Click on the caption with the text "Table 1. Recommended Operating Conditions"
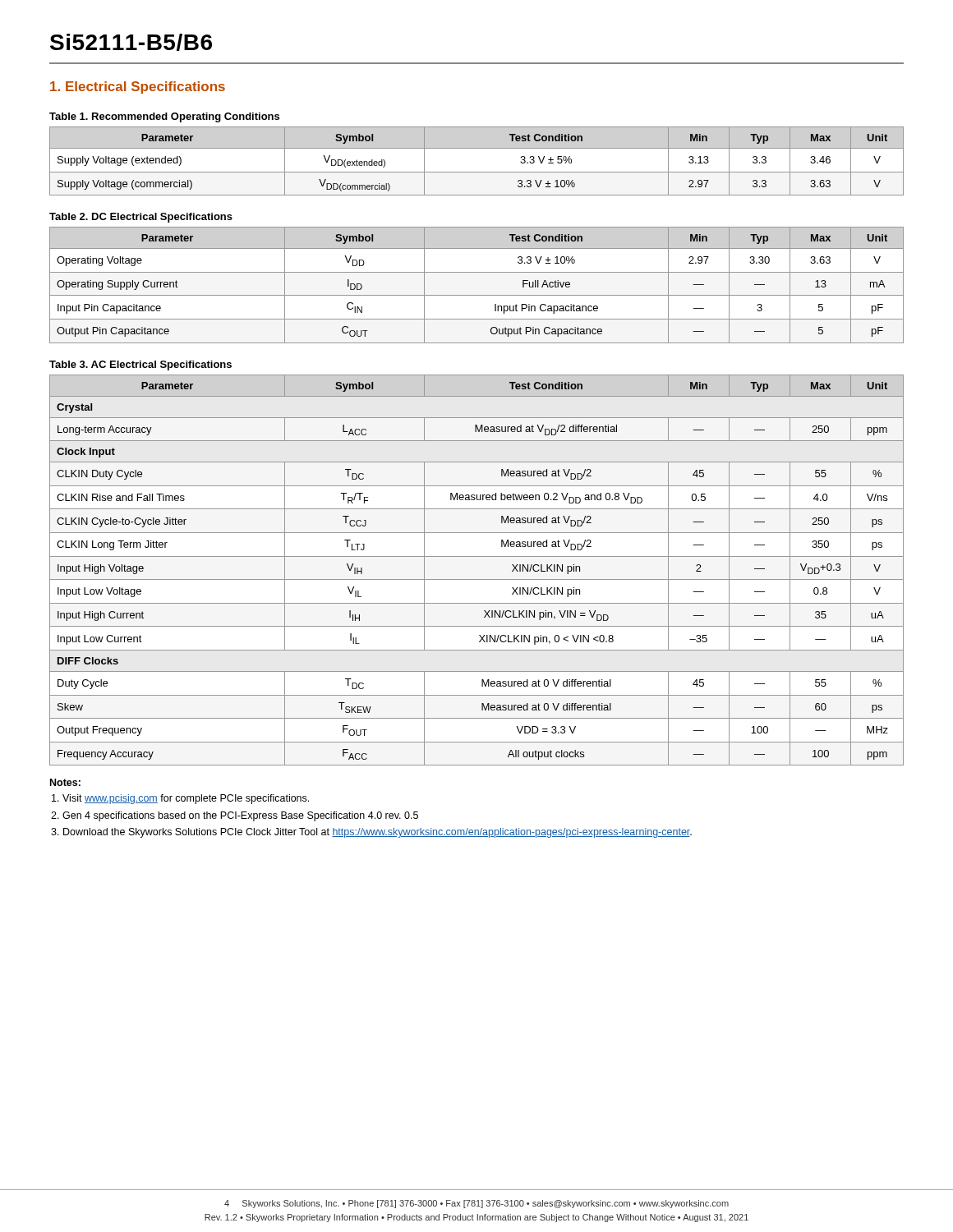Image resolution: width=953 pixels, height=1232 pixels. (x=165, y=116)
